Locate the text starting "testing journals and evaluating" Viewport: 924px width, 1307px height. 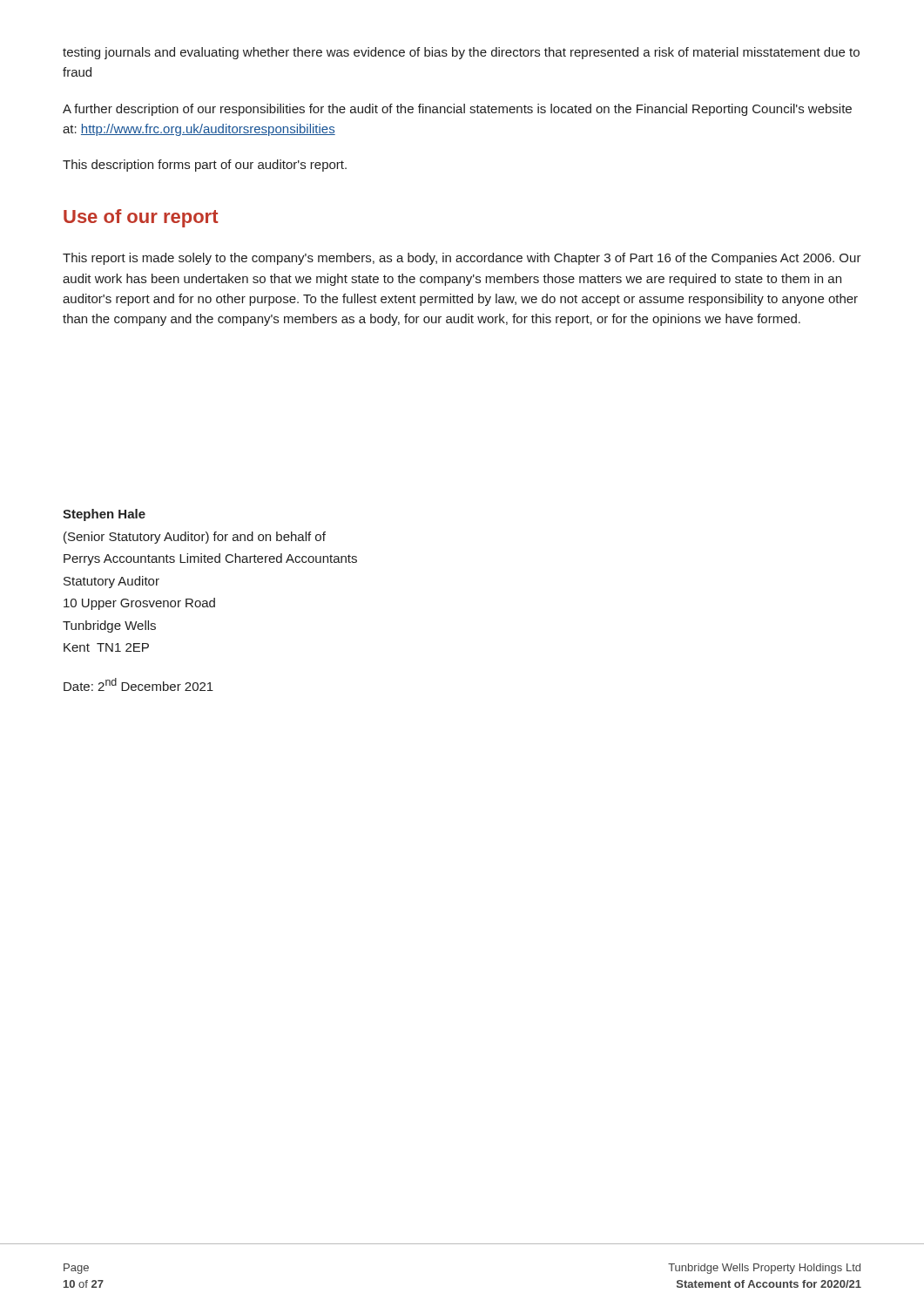pyautogui.click(x=461, y=62)
